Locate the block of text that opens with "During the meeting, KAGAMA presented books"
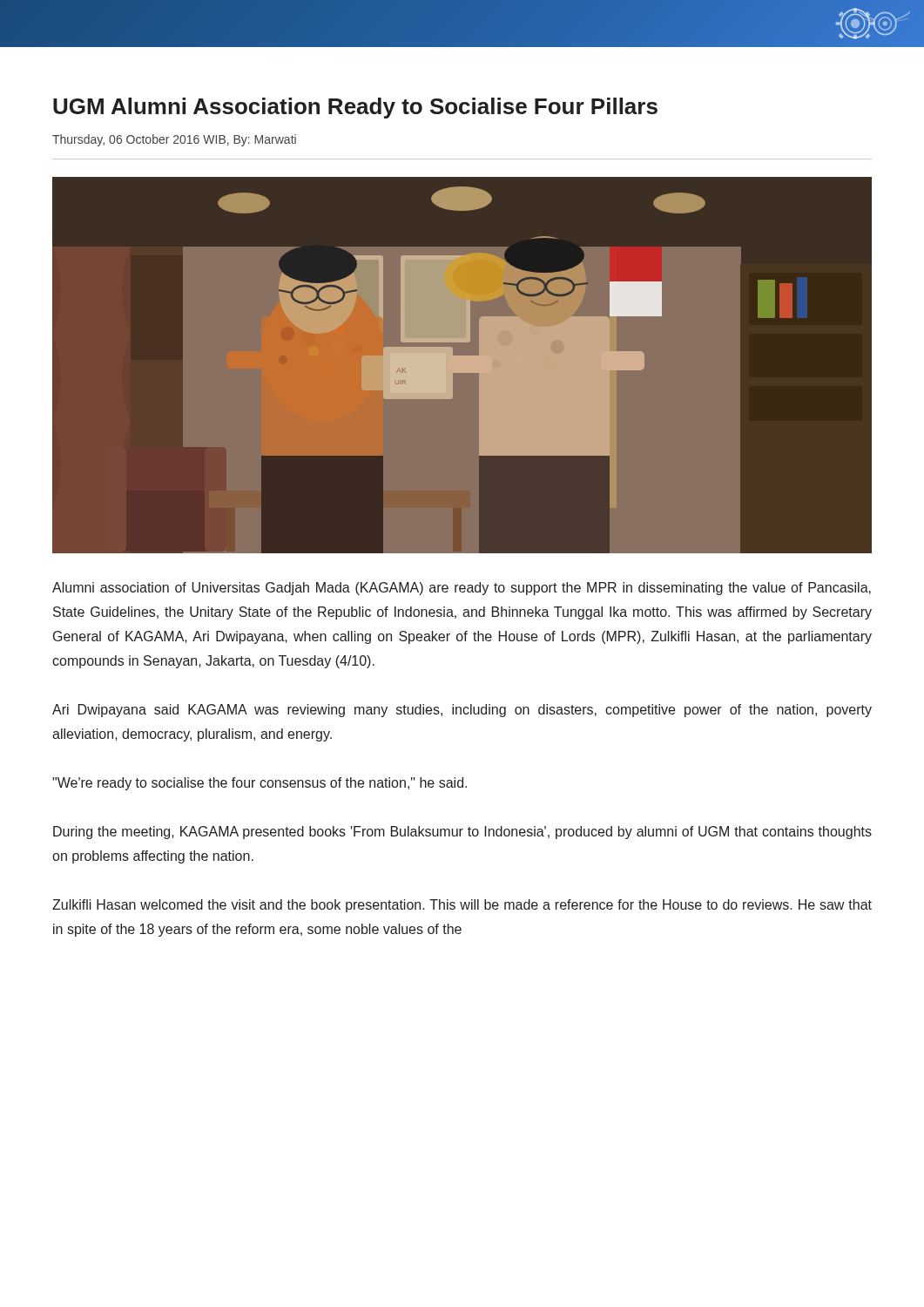This screenshot has width=924, height=1307. [462, 844]
